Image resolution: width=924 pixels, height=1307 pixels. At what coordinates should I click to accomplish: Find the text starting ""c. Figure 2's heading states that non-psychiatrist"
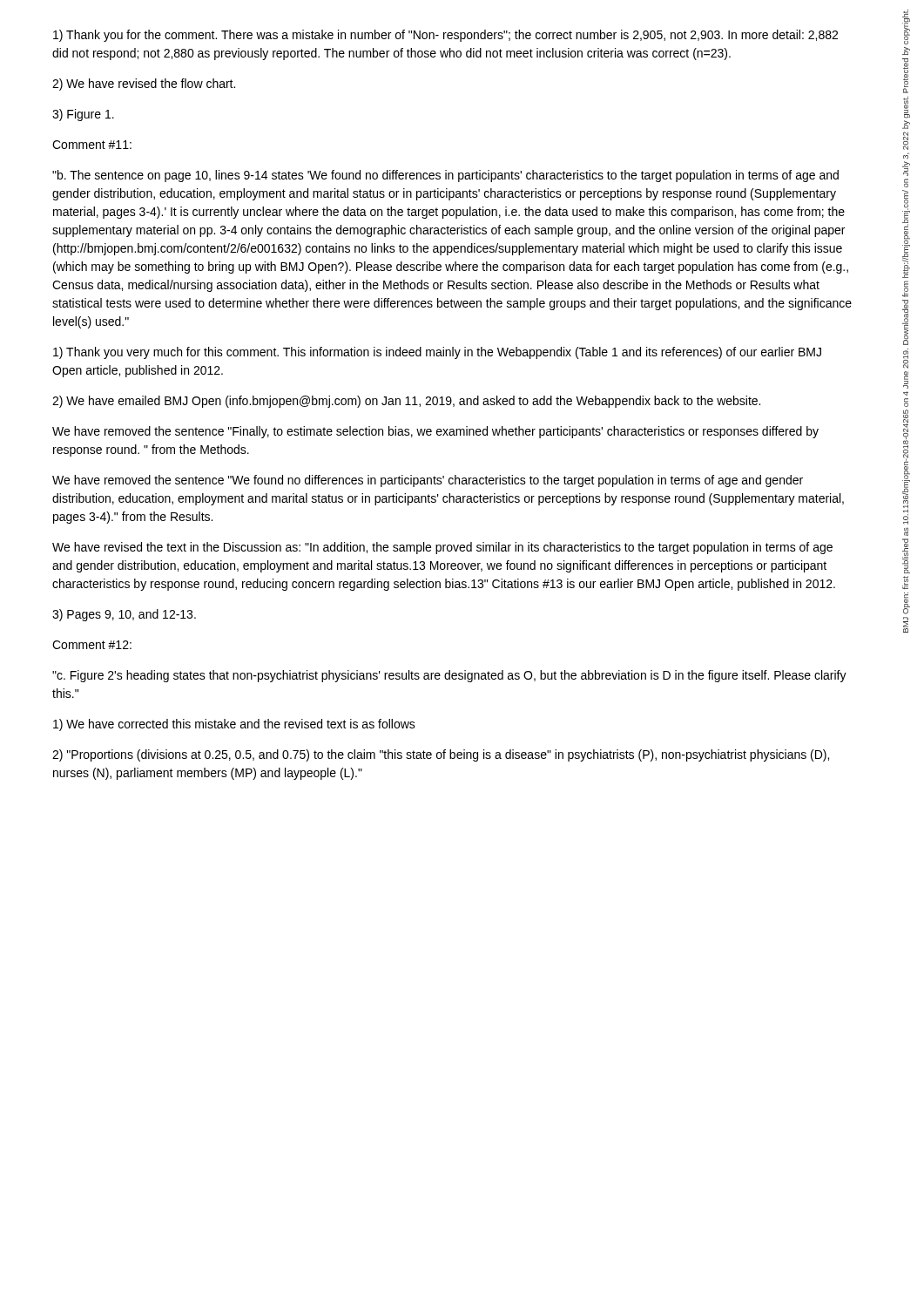coord(453,685)
